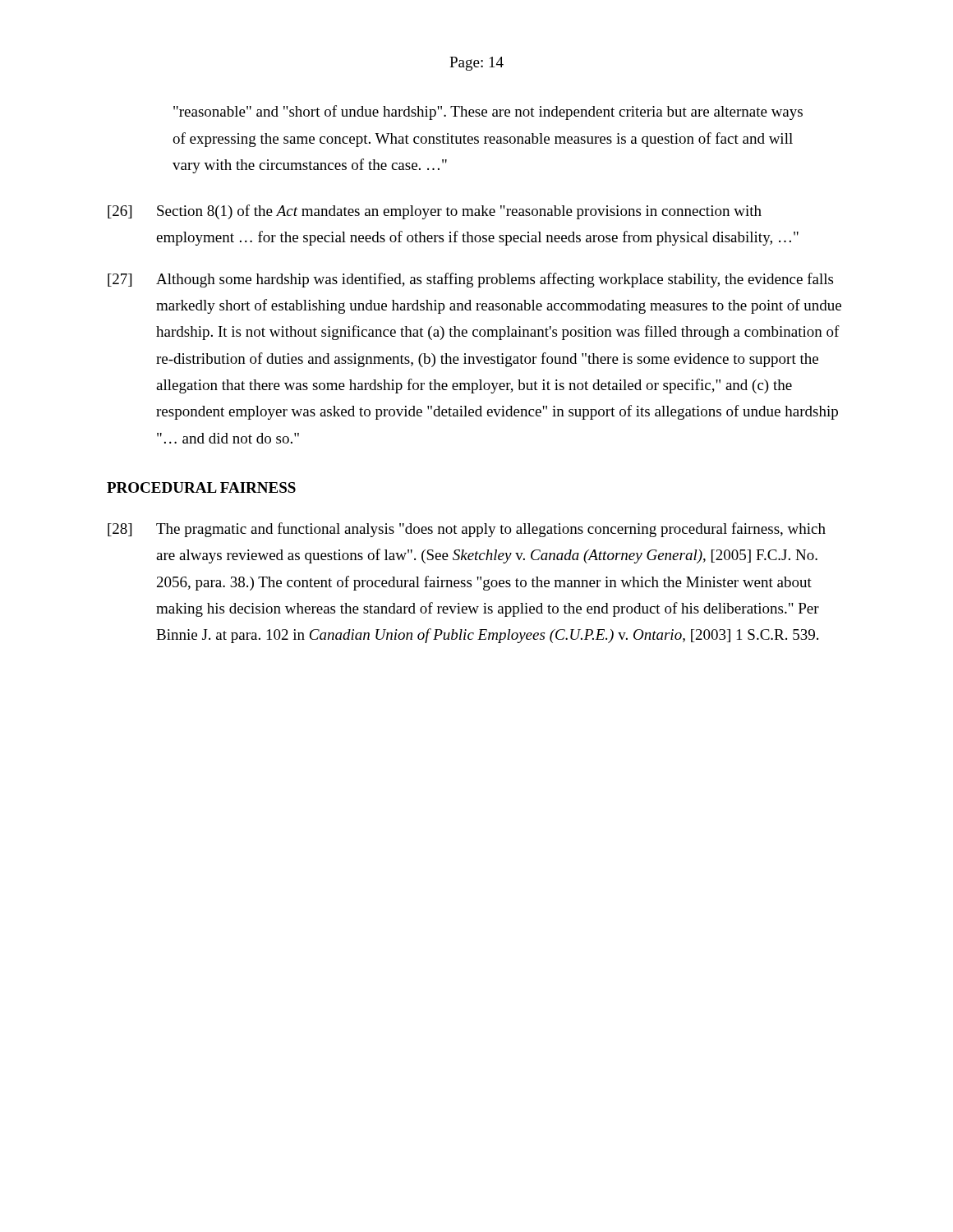Find the block starting "[27]Although some hardship was identified, as"
Image resolution: width=953 pixels, height=1232 pixels.
[474, 359]
